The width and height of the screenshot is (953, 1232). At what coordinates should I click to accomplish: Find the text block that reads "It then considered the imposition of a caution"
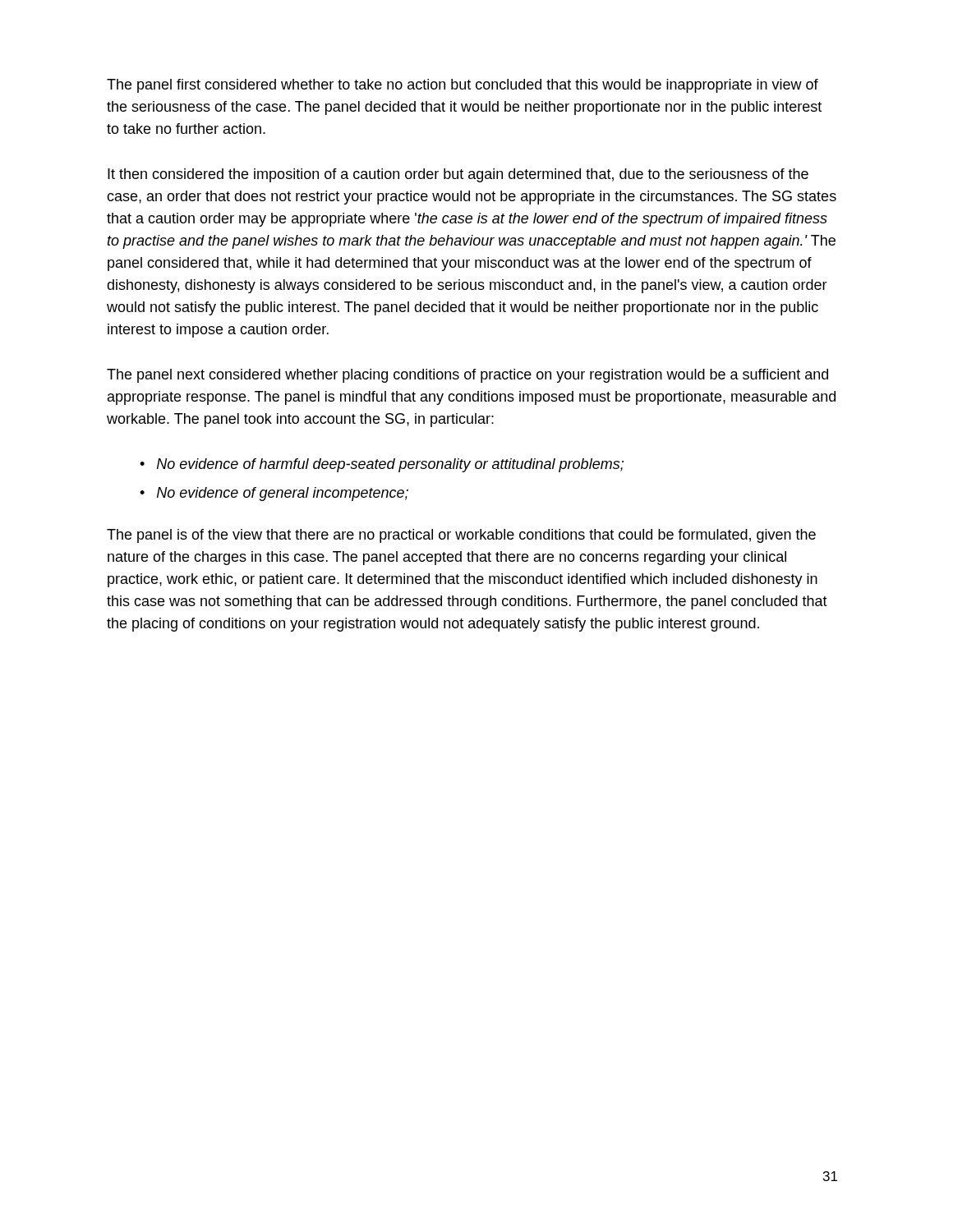coord(472,252)
